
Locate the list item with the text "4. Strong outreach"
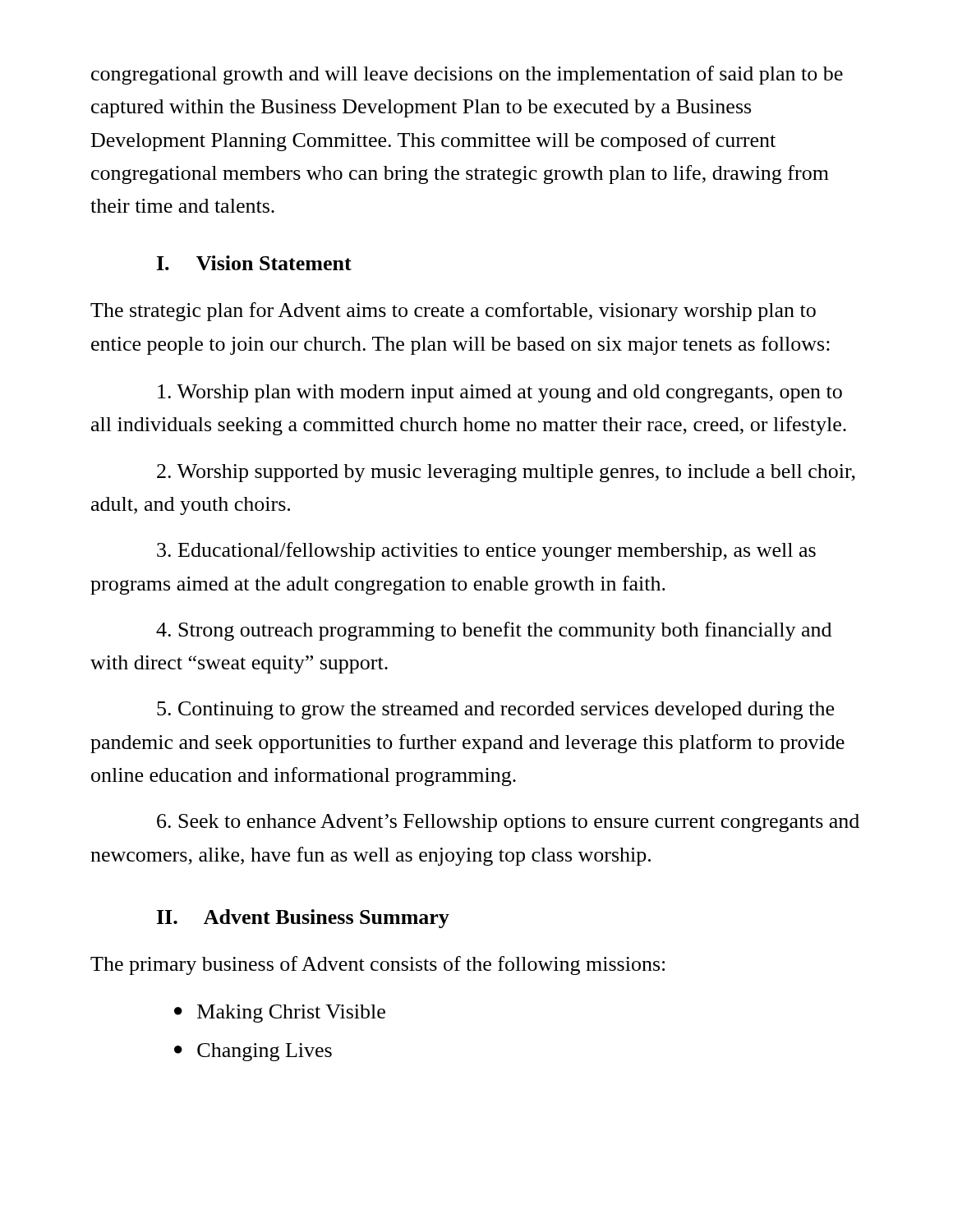(461, 646)
